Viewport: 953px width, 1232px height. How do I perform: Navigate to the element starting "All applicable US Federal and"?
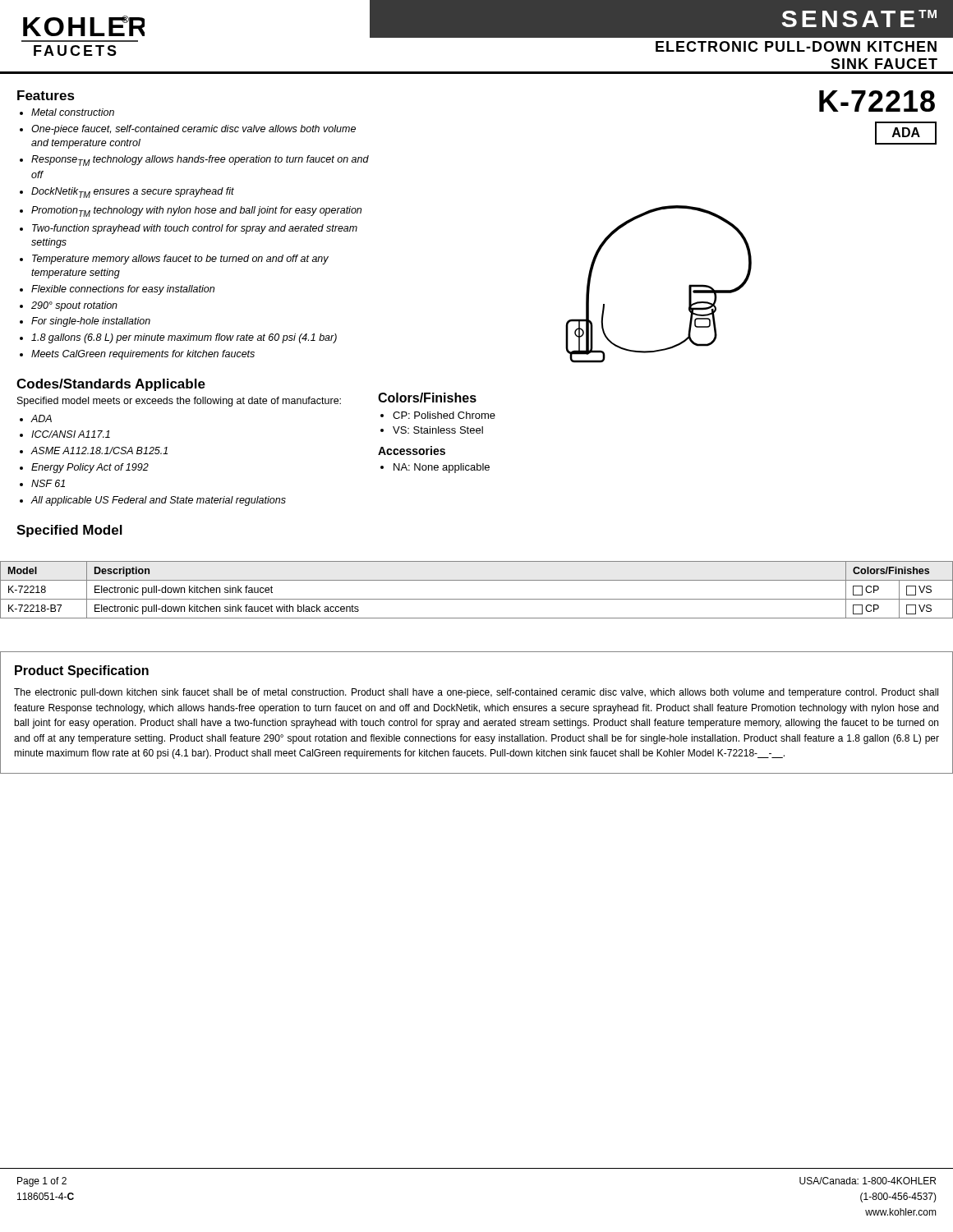click(159, 500)
